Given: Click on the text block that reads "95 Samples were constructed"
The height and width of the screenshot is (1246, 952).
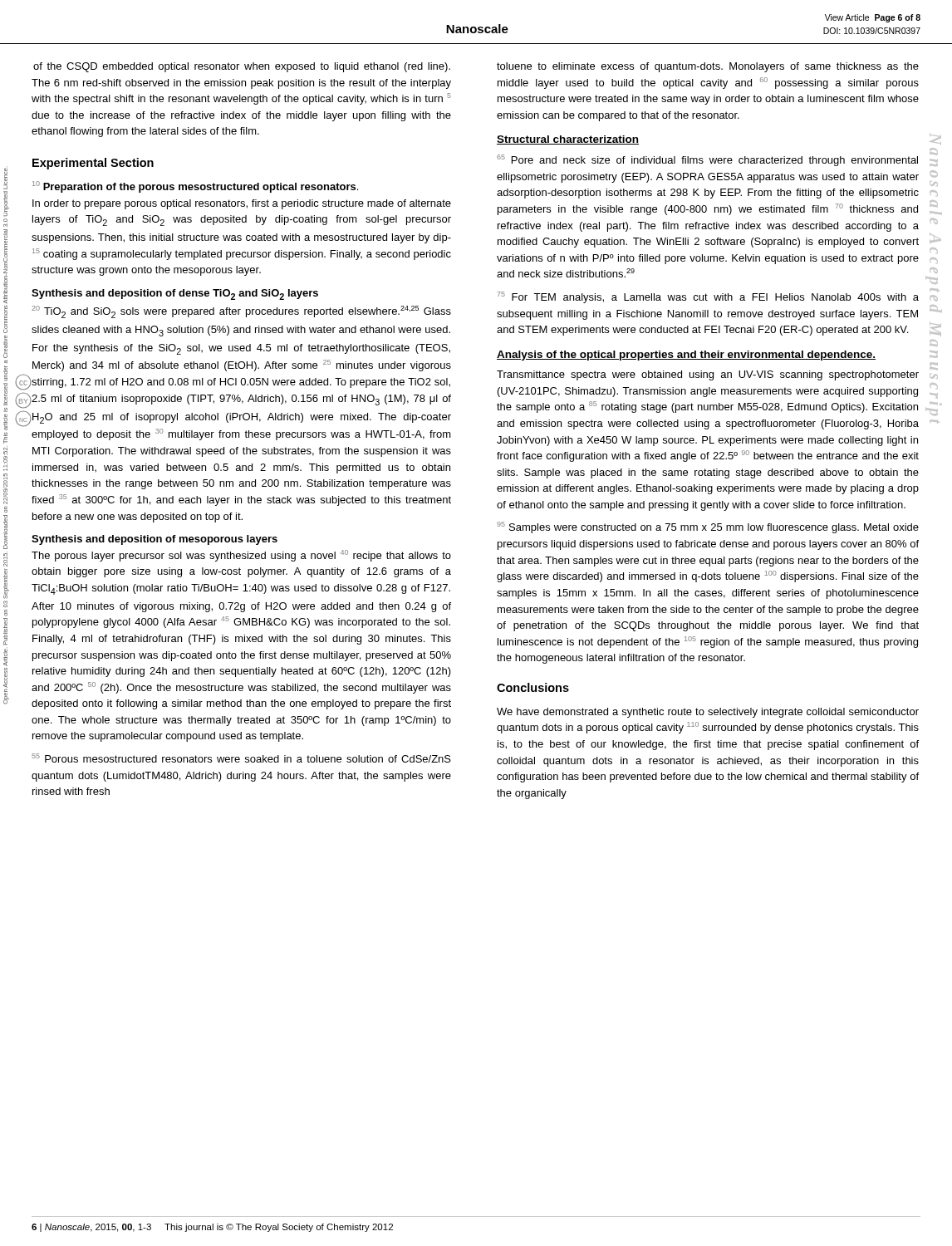Looking at the screenshot, I should [708, 592].
